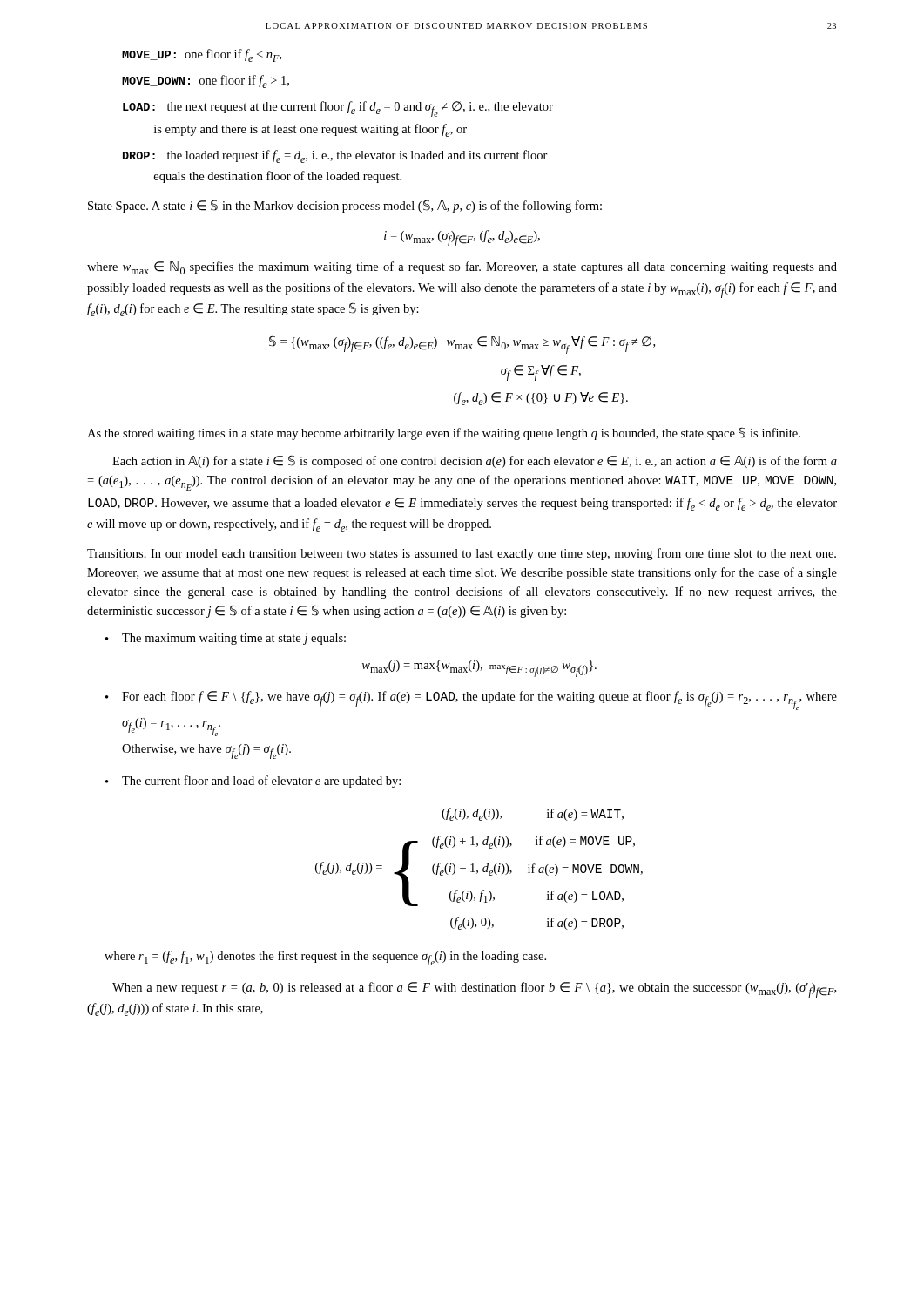Find the list item with the text "• The current floor and"
The height and width of the screenshot is (1307, 924).
click(x=471, y=855)
